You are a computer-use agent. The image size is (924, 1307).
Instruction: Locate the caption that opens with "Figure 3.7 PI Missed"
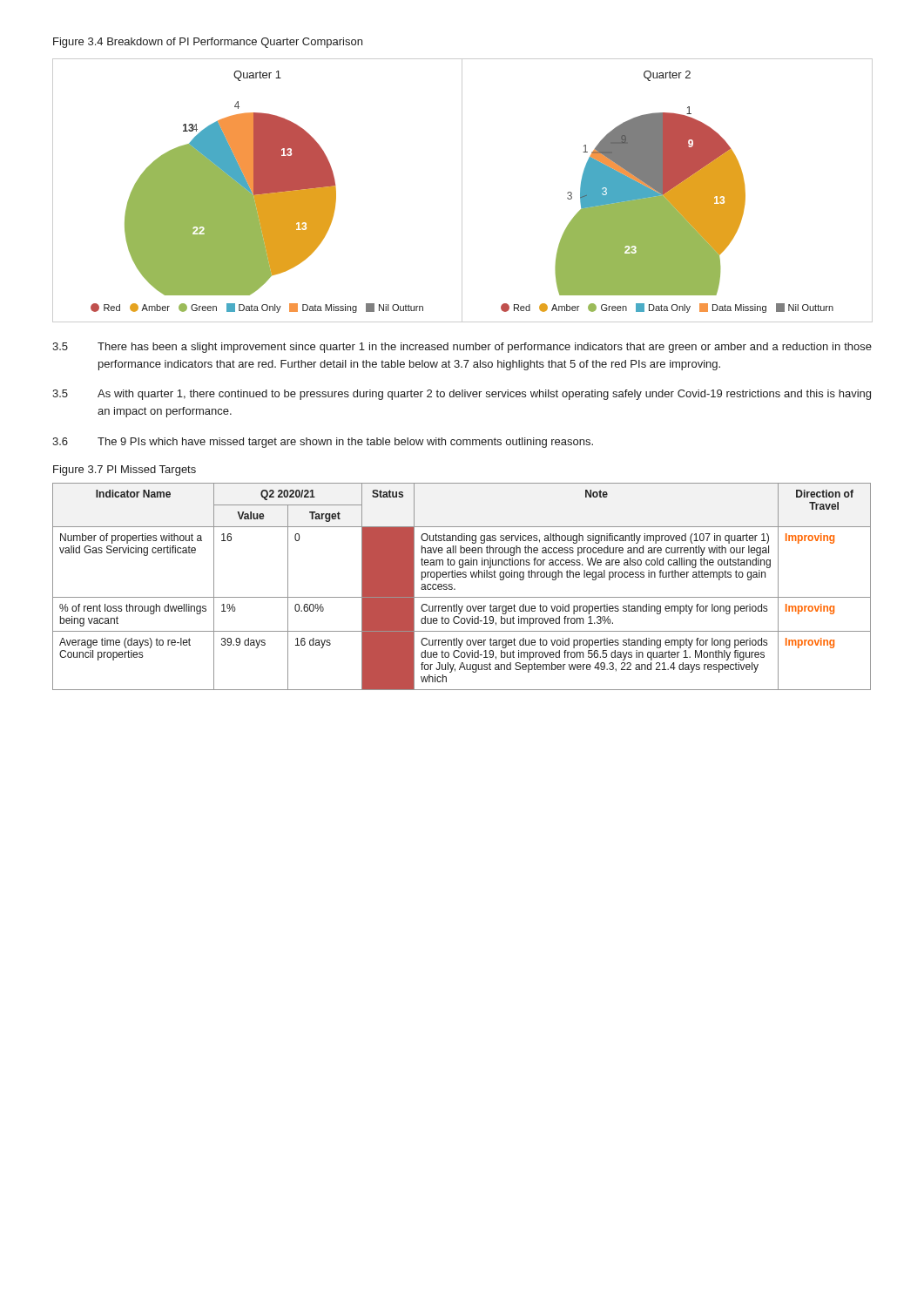click(124, 469)
